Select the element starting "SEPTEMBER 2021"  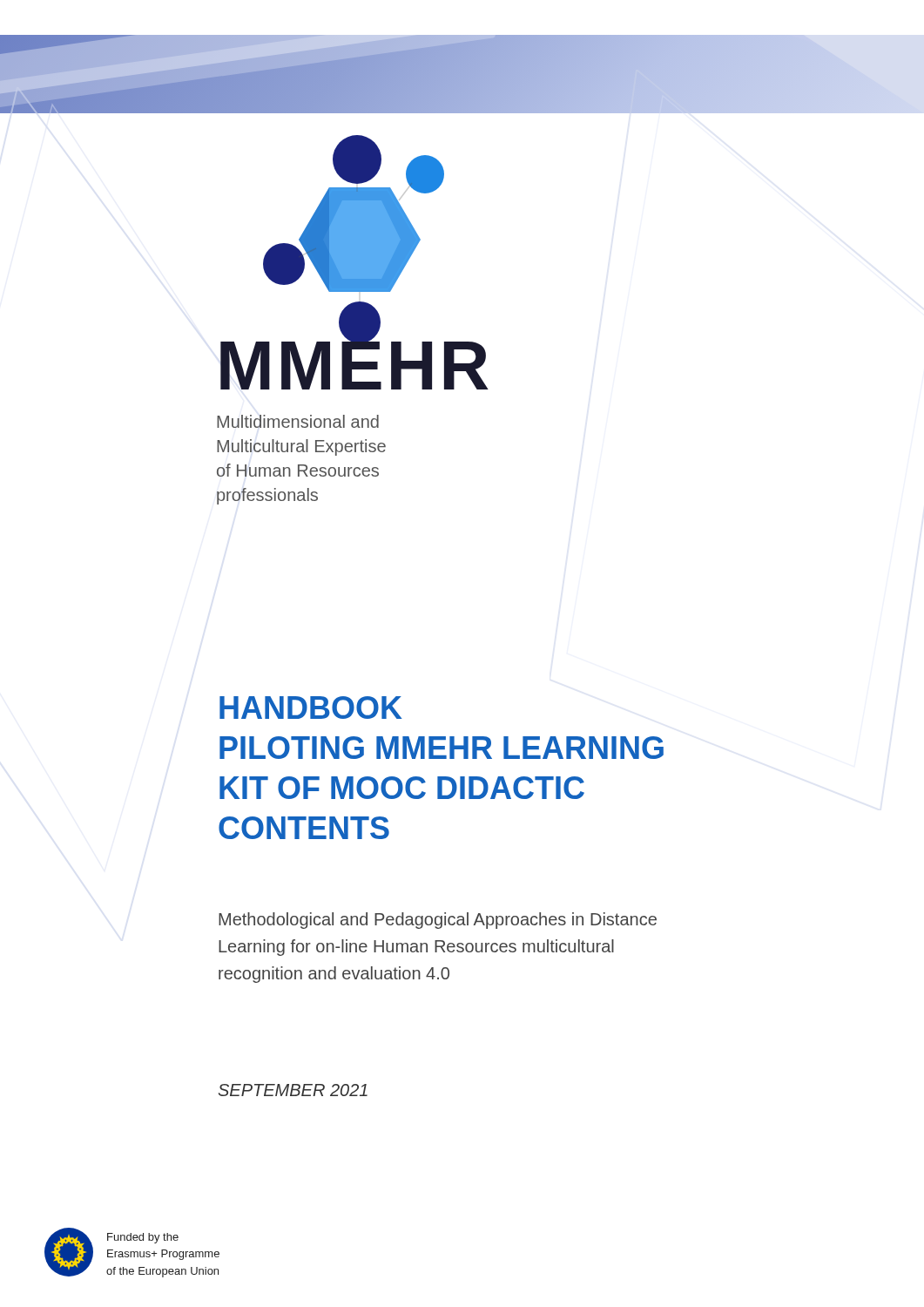click(x=293, y=1090)
